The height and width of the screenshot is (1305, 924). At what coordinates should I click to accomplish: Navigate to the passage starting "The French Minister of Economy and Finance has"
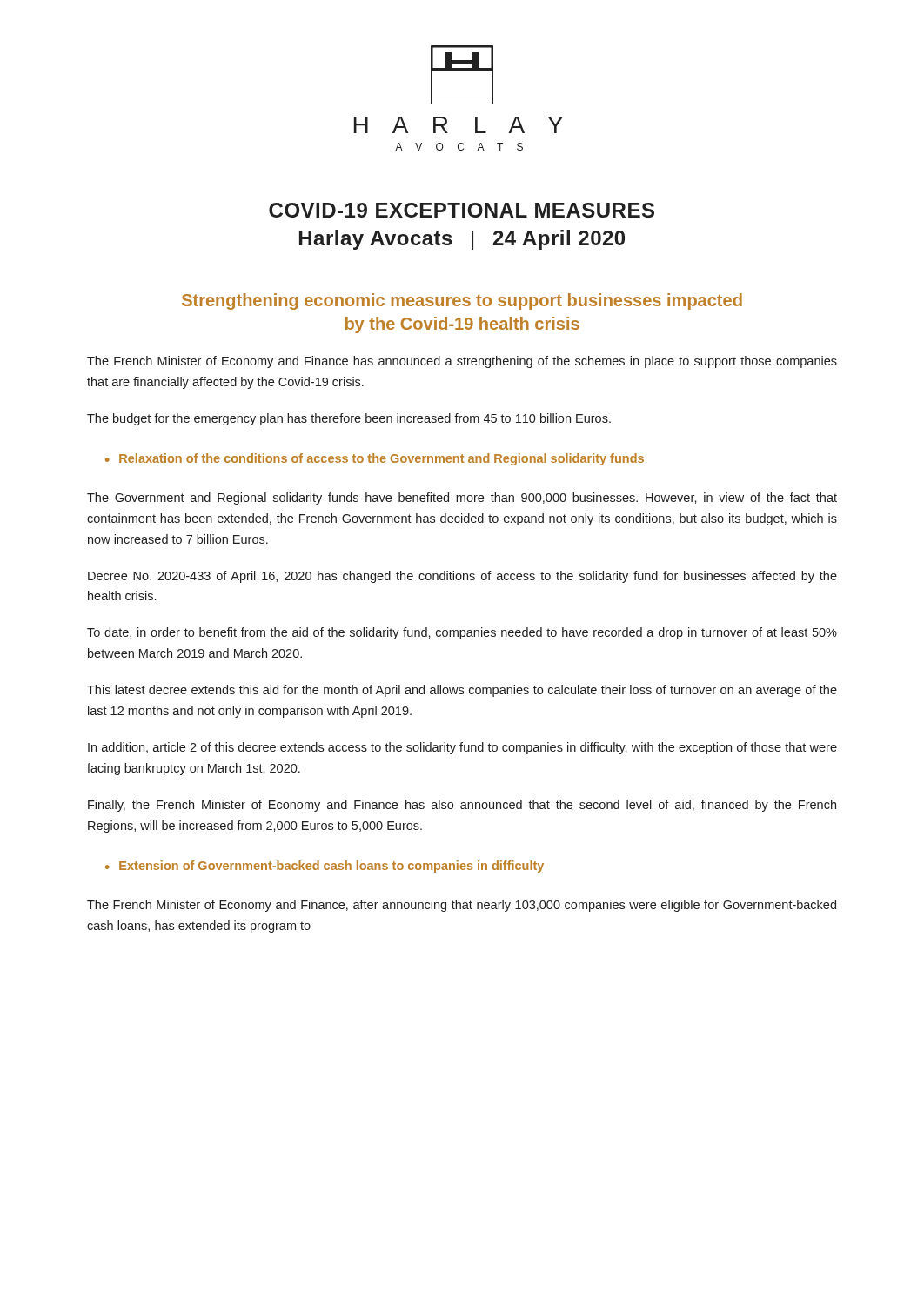pyautogui.click(x=462, y=371)
